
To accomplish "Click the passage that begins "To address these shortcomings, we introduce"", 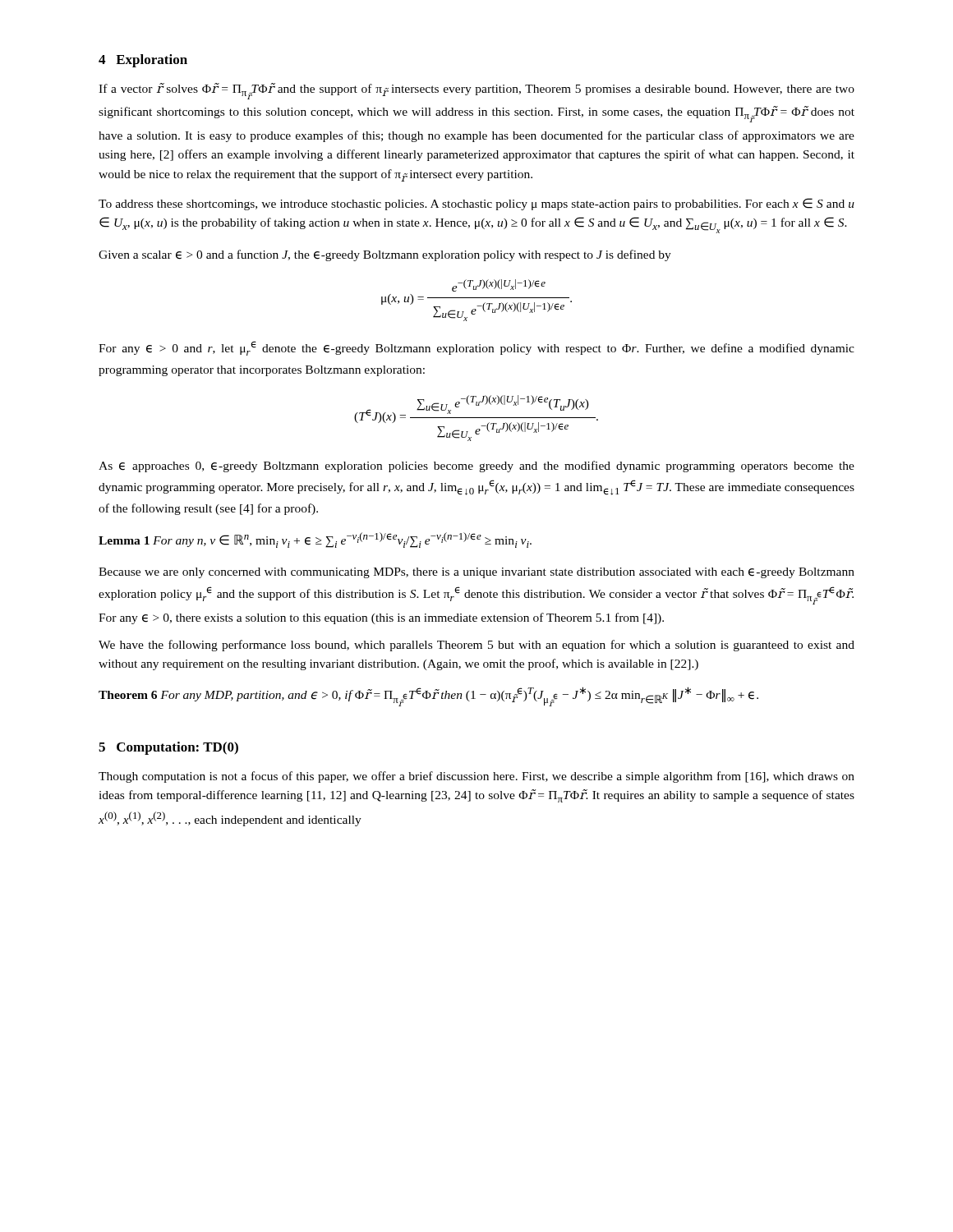I will pyautogui.click(x=476, y=215).
